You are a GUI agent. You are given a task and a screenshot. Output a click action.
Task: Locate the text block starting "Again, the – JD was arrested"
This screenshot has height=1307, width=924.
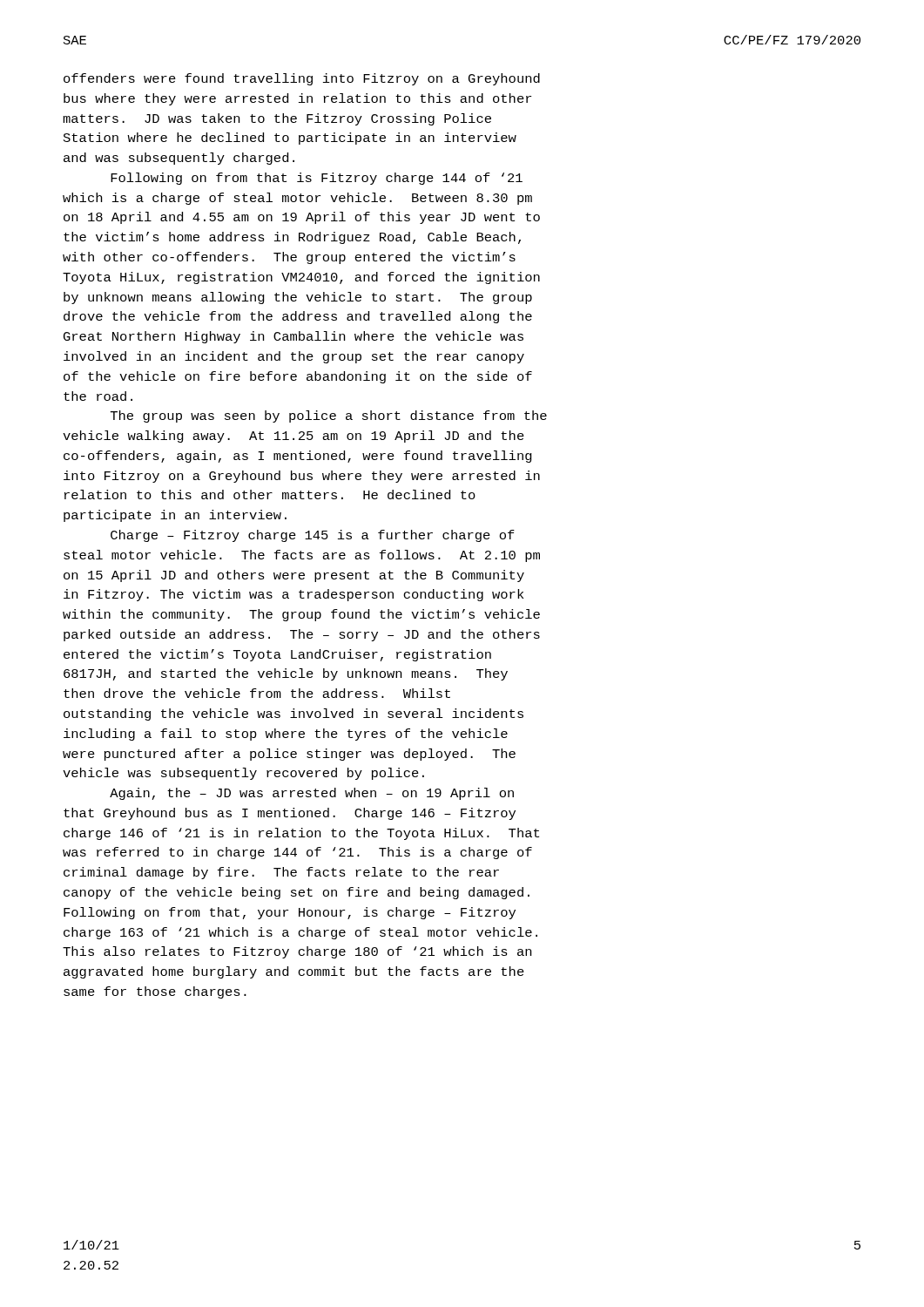(x=462, y=893)
